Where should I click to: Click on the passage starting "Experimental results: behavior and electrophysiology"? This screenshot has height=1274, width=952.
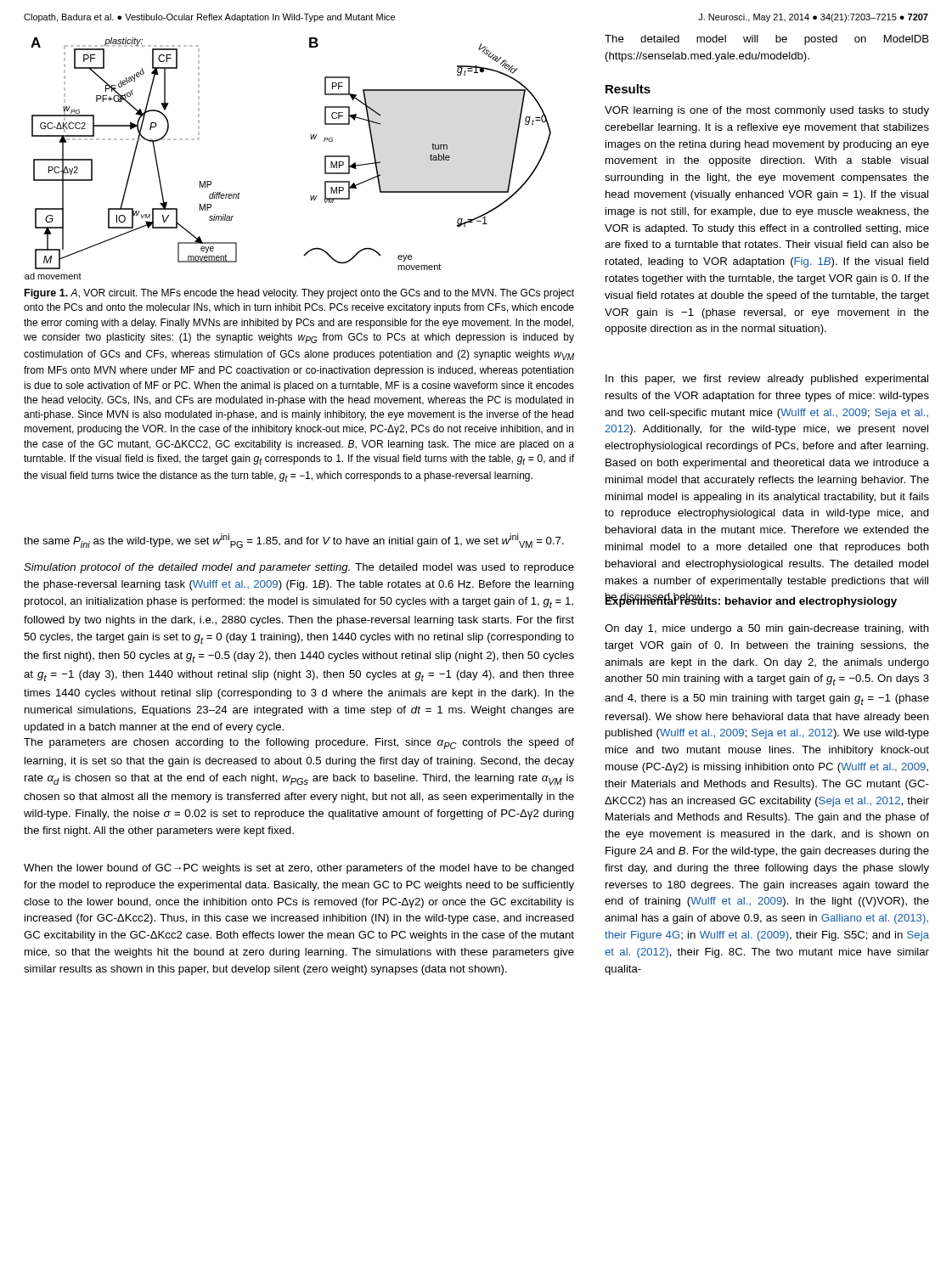(751, 601)
